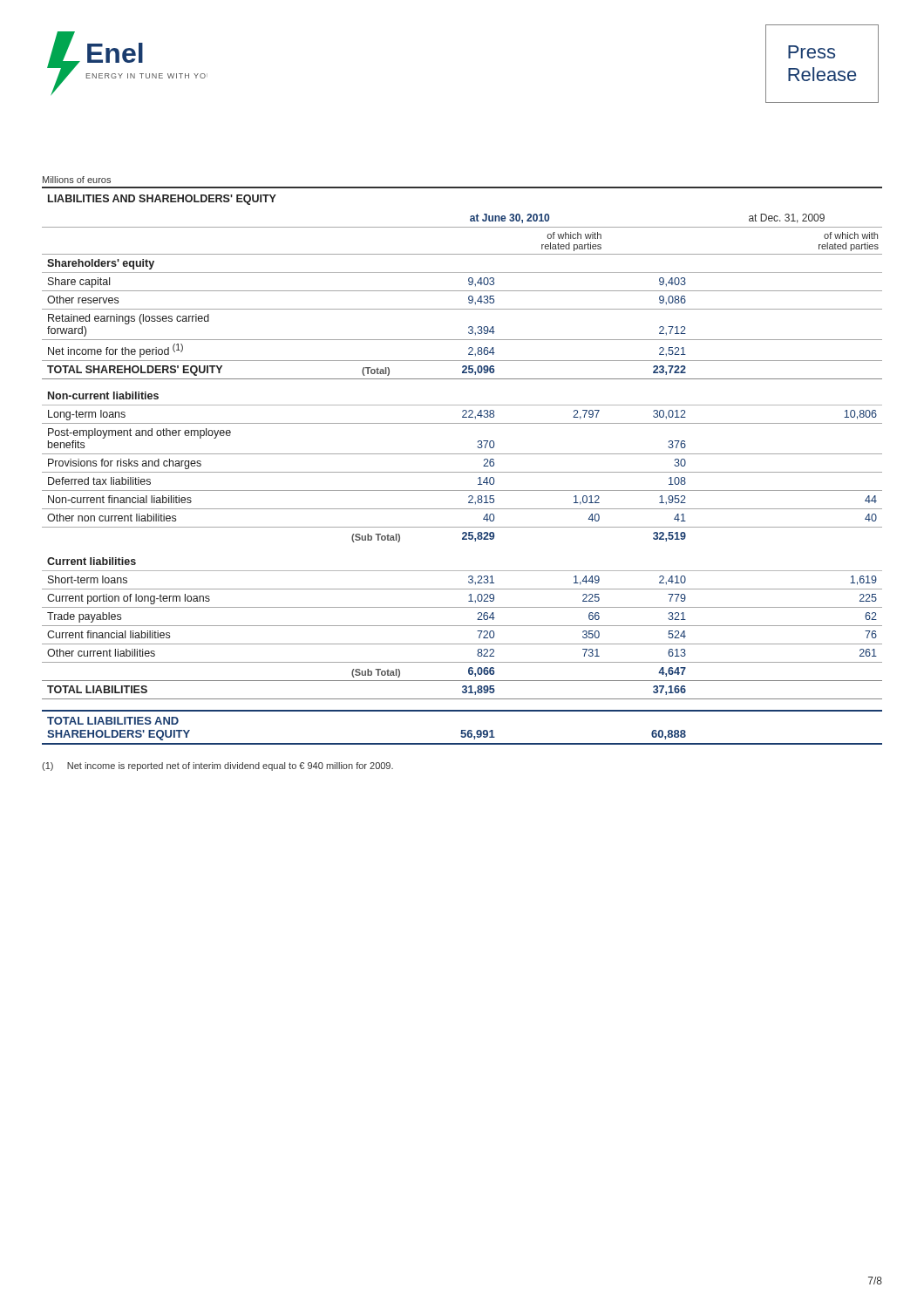Find the text block starting "Millions of euros"
This screenshot has width=924, height=1308.
[x=77, y=180]
